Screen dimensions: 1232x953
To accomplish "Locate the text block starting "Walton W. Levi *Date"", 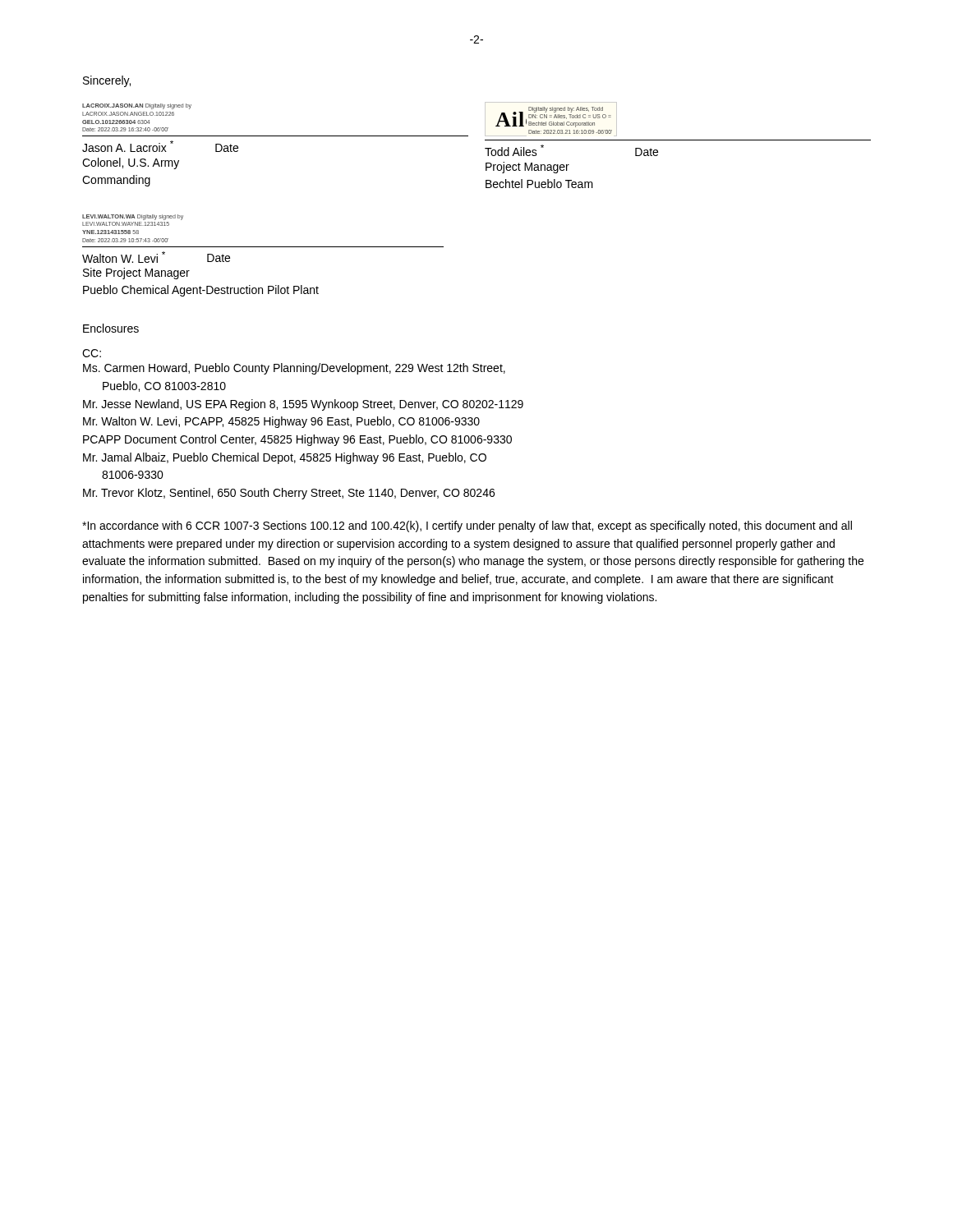I will coord(156,257).
